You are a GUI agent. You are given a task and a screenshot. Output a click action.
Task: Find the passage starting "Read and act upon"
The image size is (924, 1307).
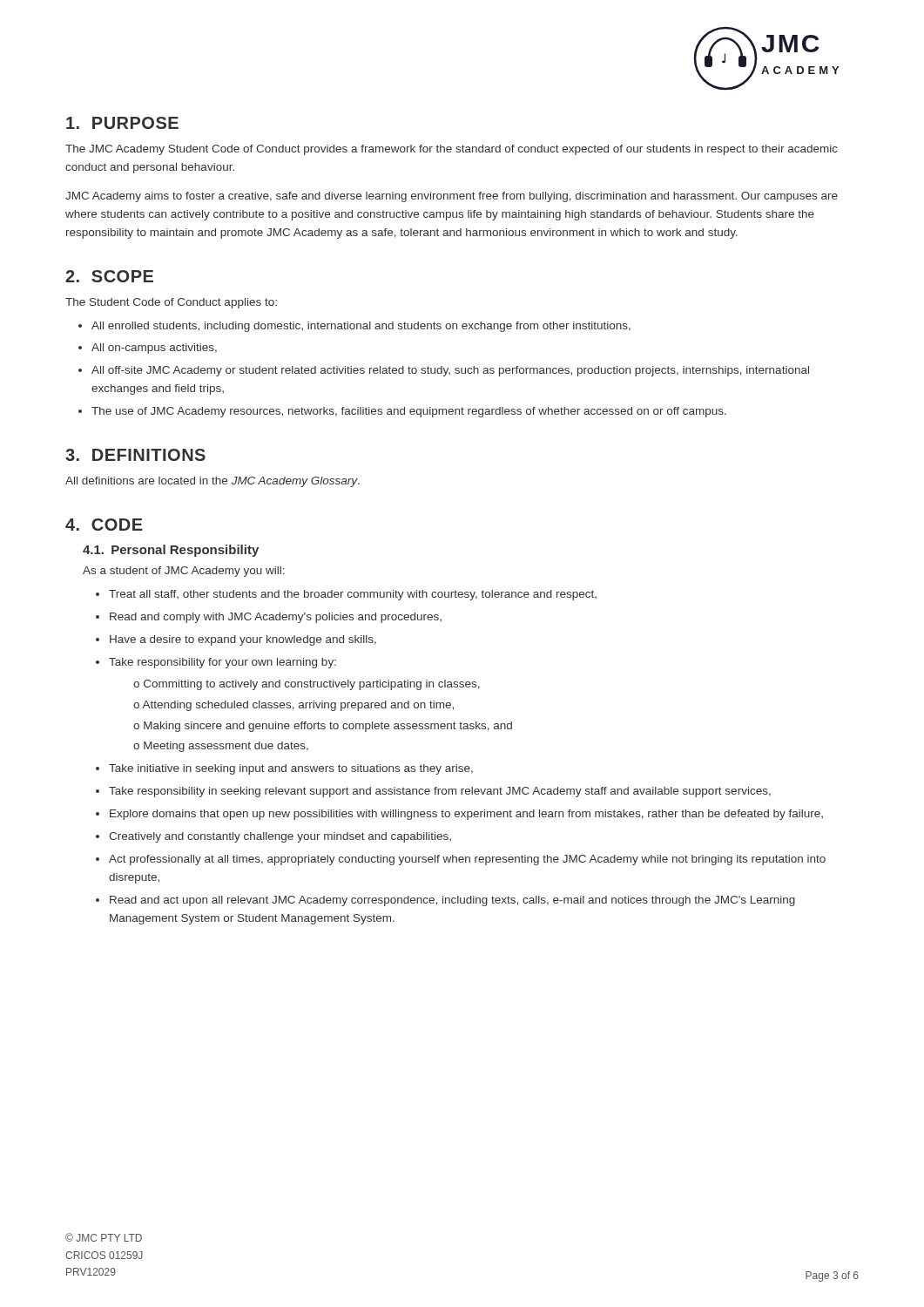click(x=452, y=909)
